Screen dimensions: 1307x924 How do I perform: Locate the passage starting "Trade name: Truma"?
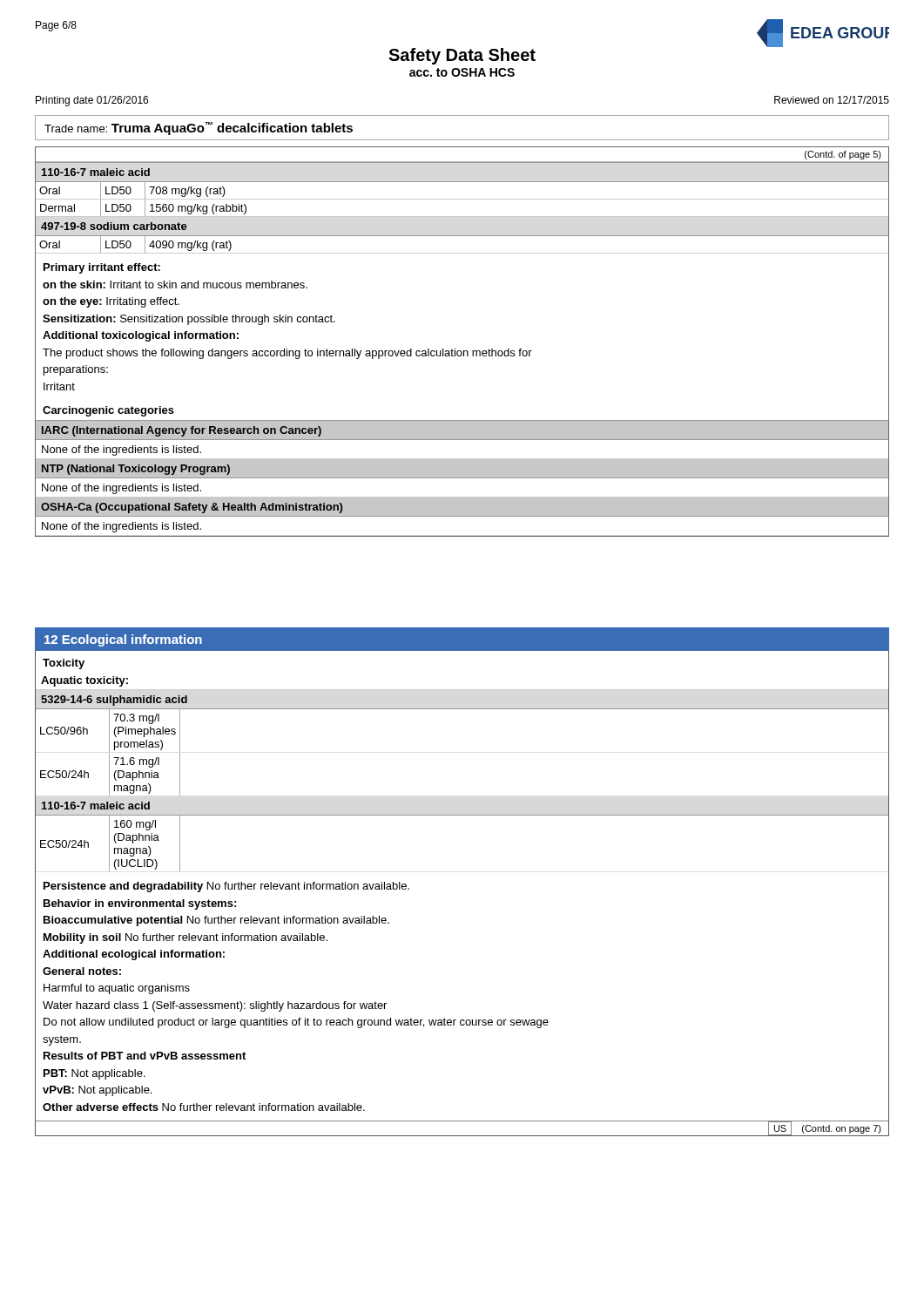click(x=199, y=128)
